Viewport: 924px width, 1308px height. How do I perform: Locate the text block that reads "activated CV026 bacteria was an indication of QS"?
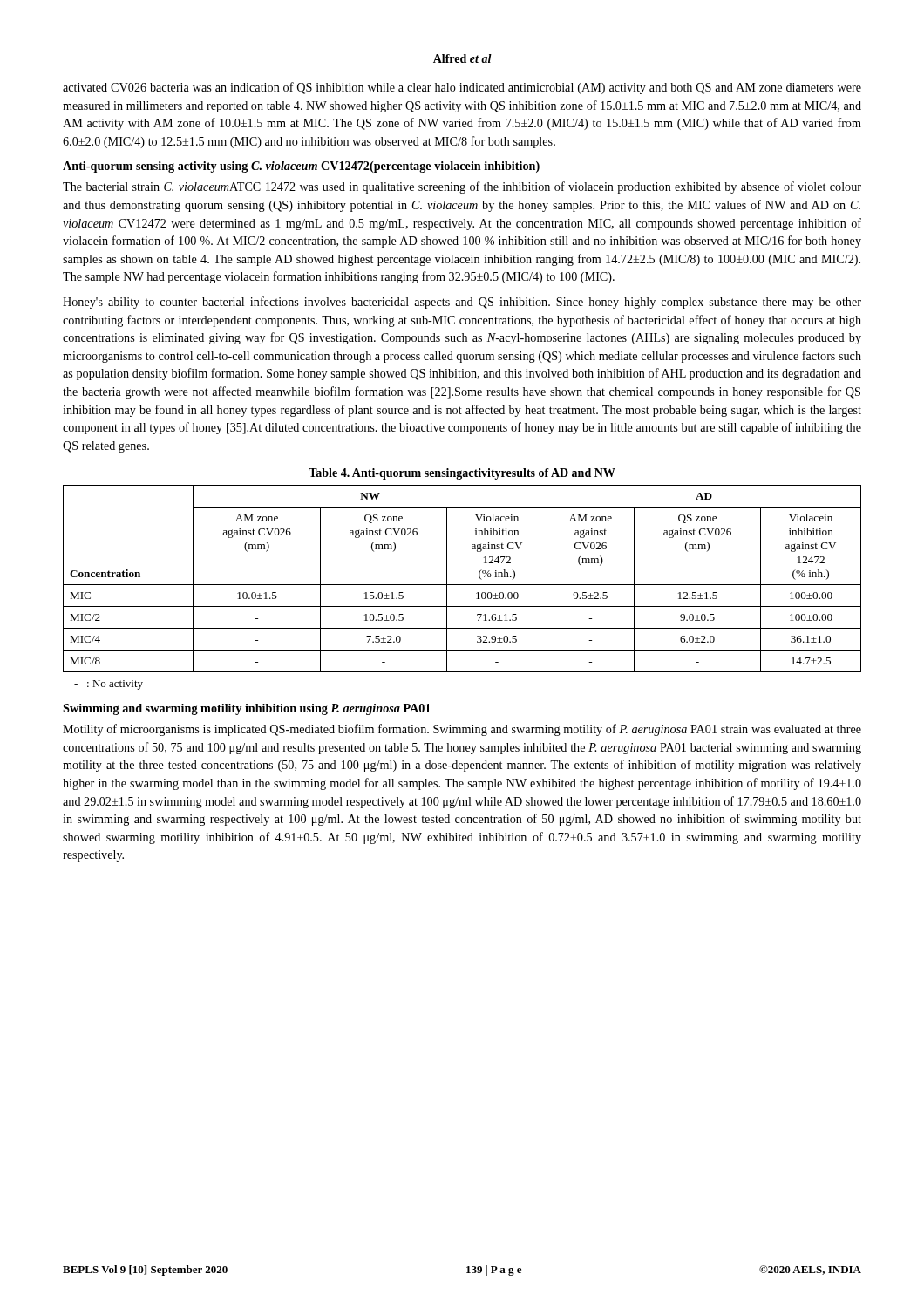tap(462, 114)
